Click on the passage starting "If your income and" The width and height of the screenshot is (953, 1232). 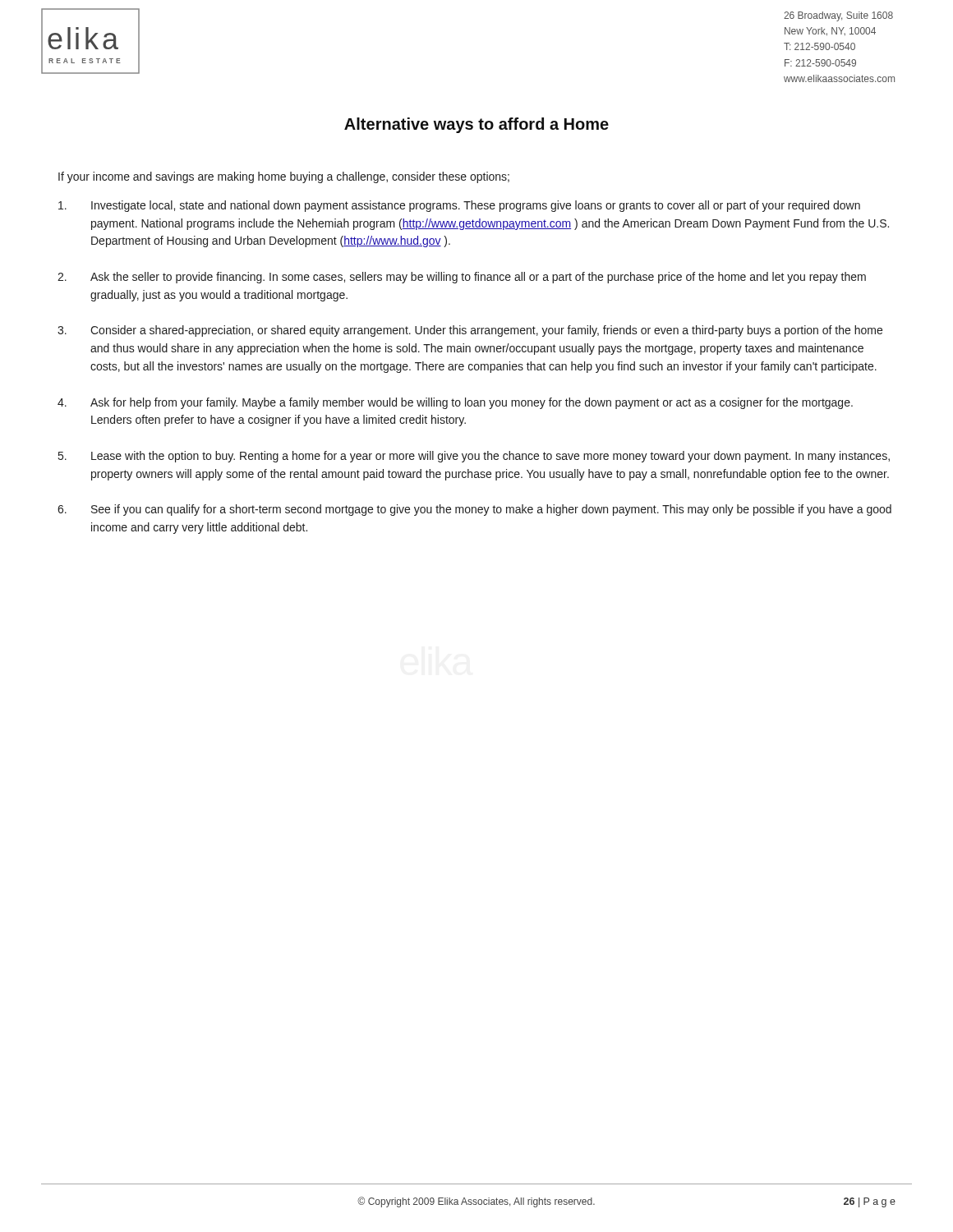tap(284, 177)
